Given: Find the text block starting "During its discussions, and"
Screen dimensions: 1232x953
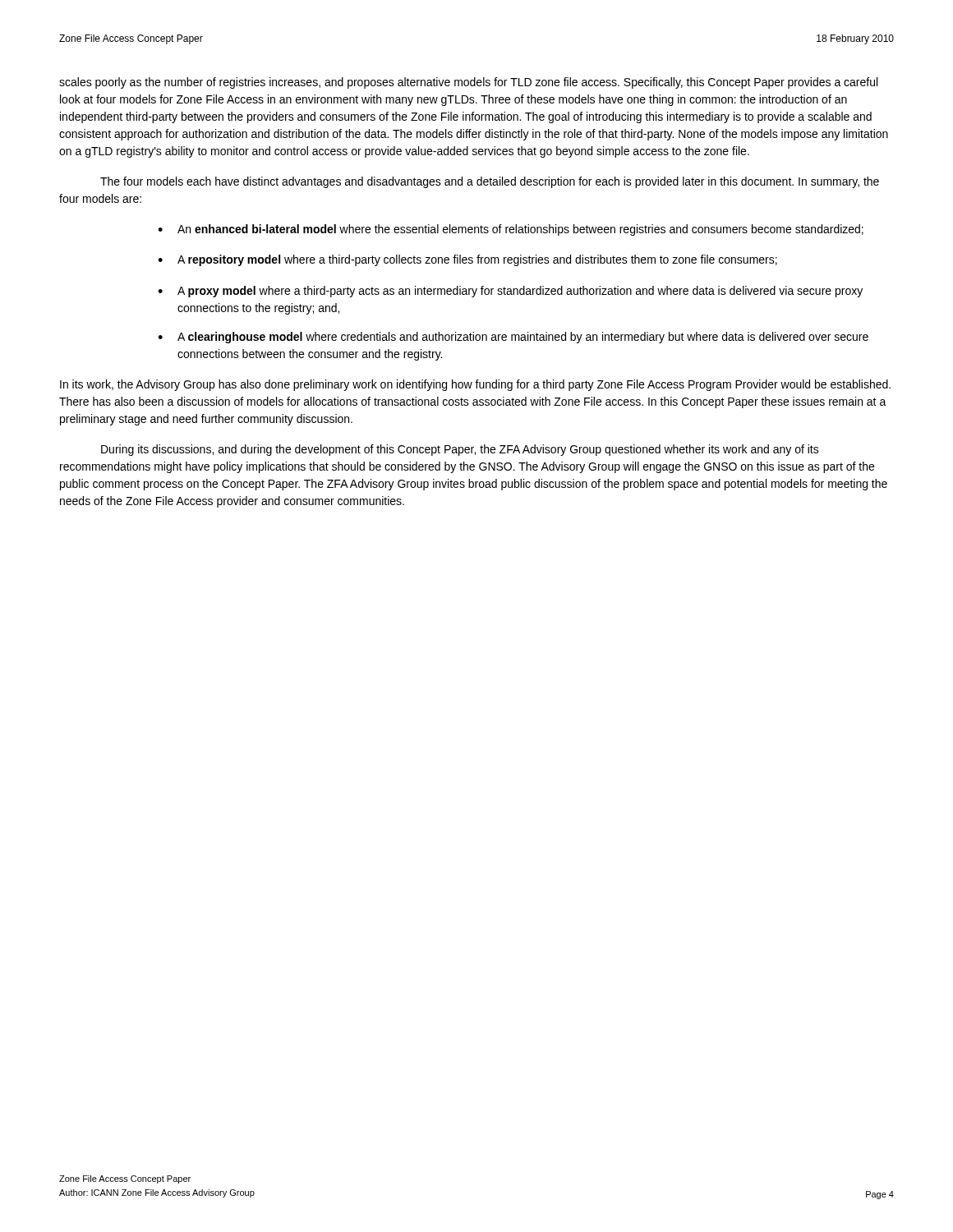Looking at the screenshot, I should click(473, 475).
